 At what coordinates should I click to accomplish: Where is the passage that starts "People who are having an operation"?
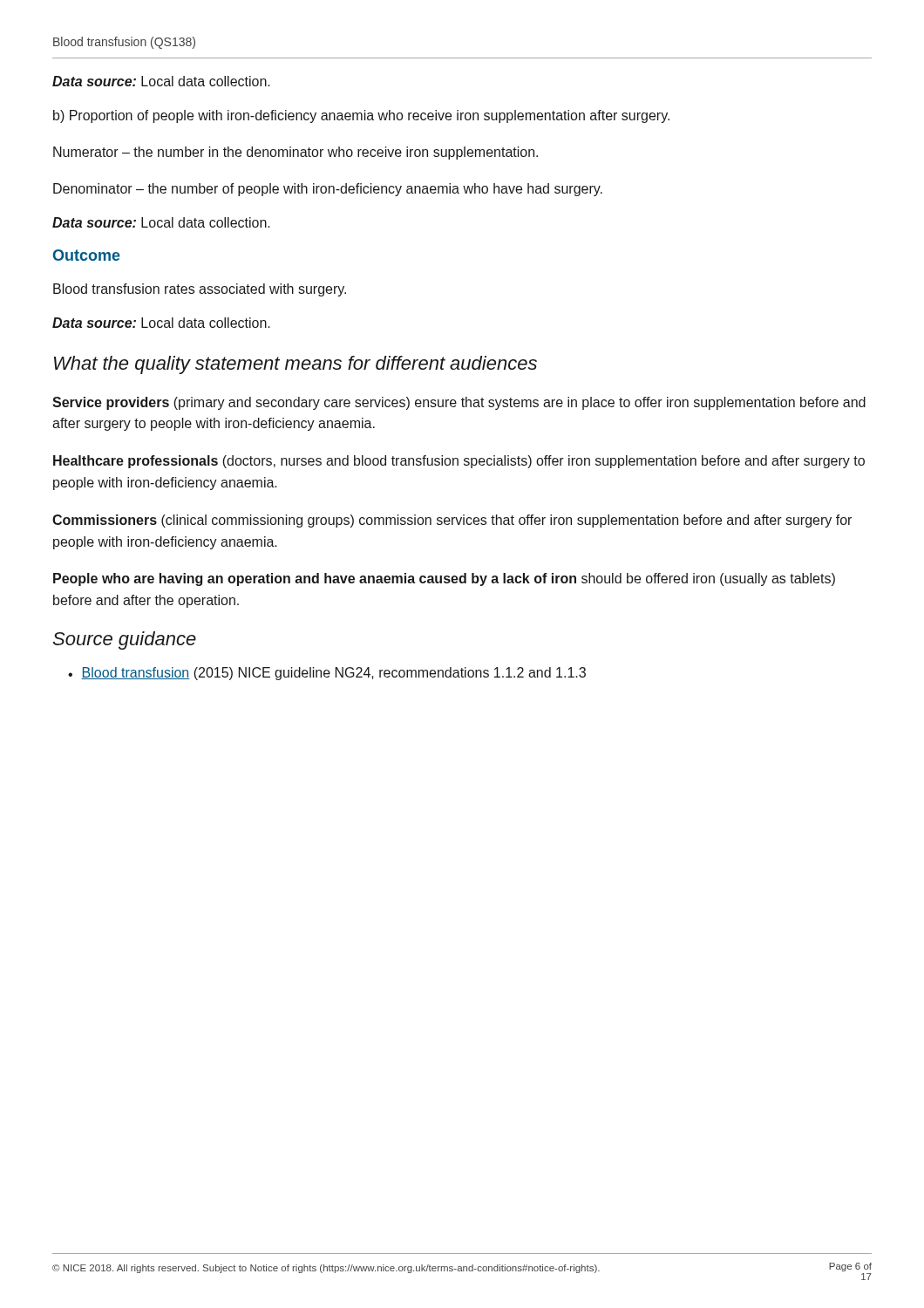click(462, 591)
